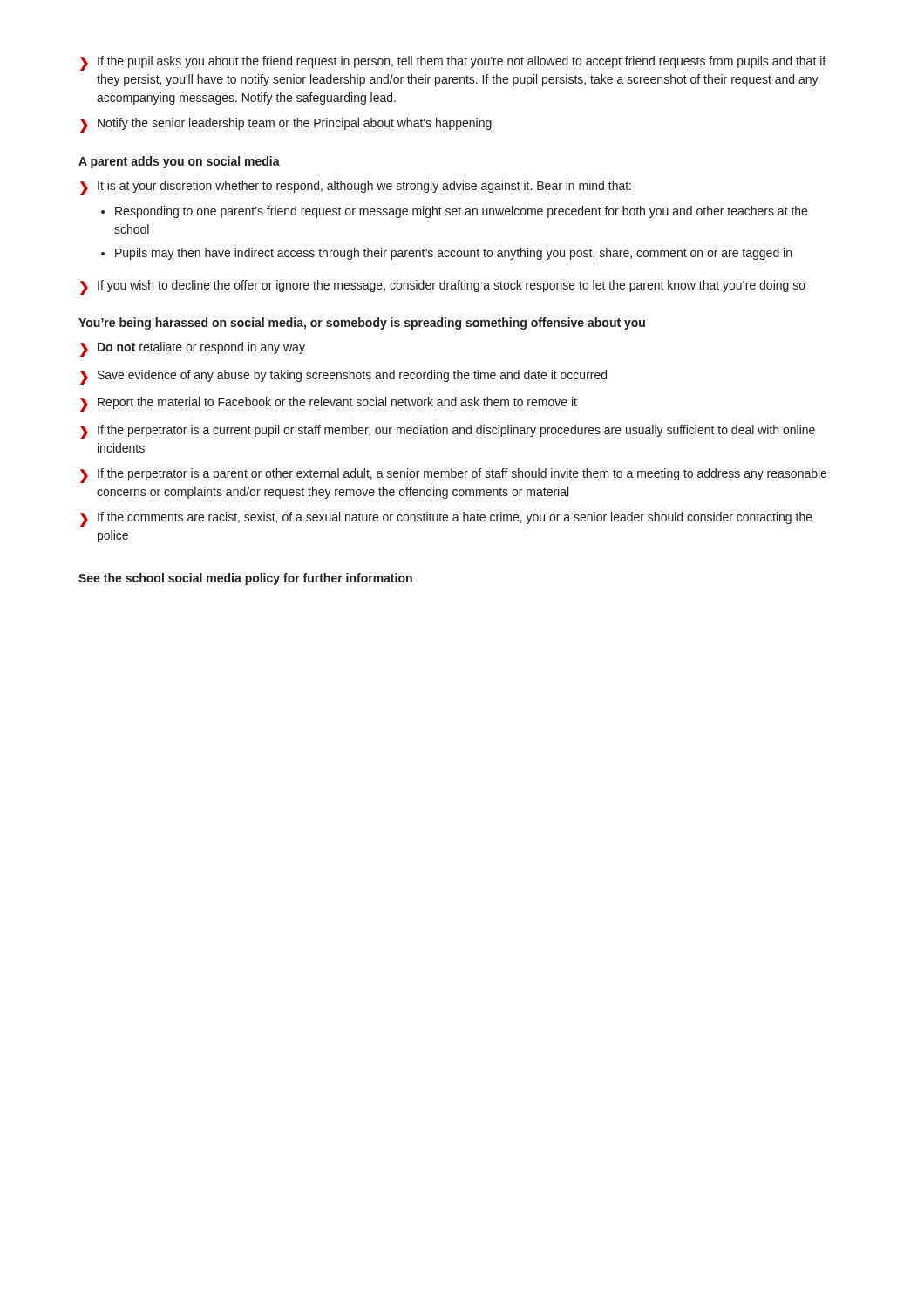The image size is (924, 1308).
Task: Click the passage that begins "❯ If the pupil asks you about the"
Action: (x=462, y=80)
